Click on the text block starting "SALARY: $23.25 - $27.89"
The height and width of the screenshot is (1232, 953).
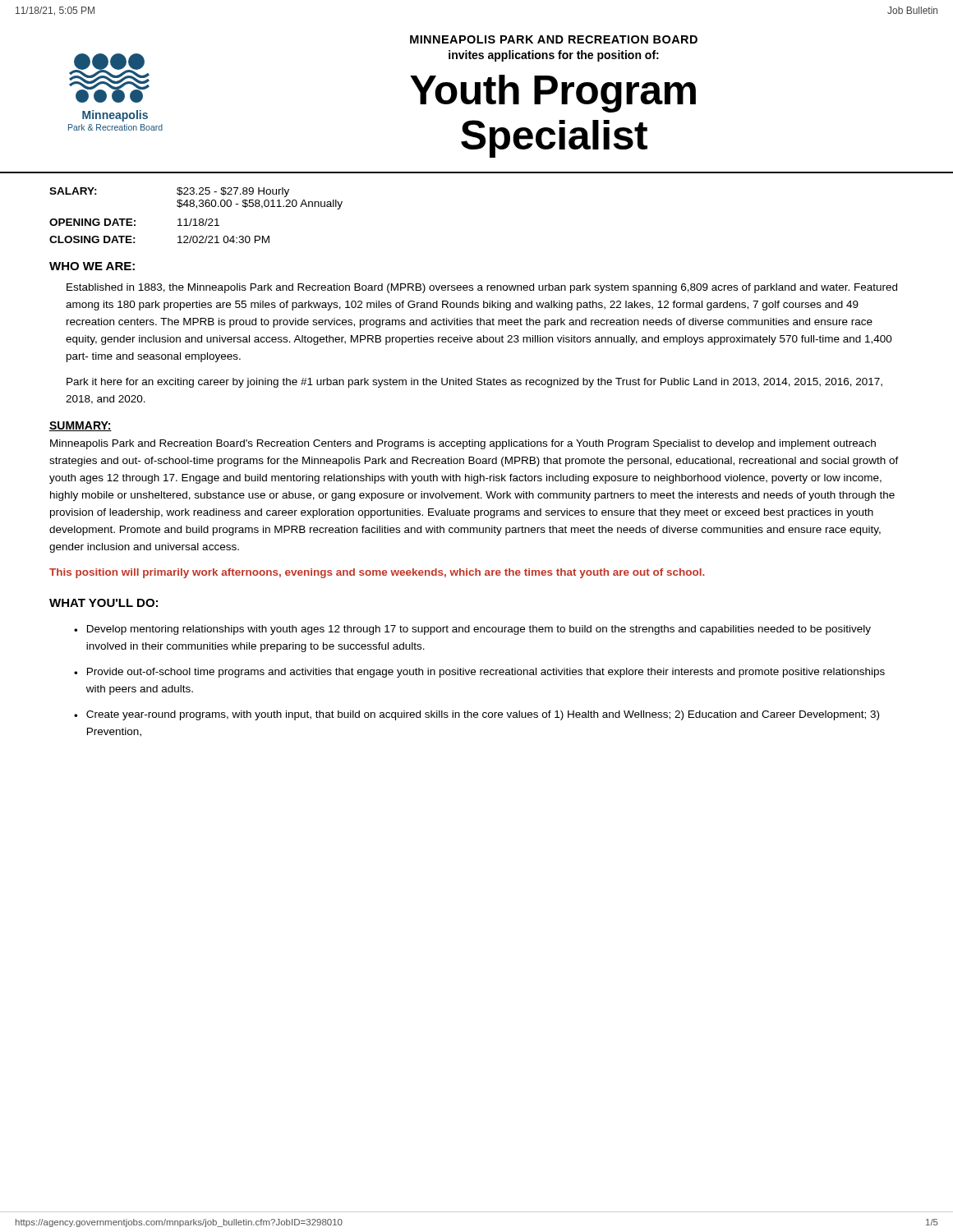(196, 197)
